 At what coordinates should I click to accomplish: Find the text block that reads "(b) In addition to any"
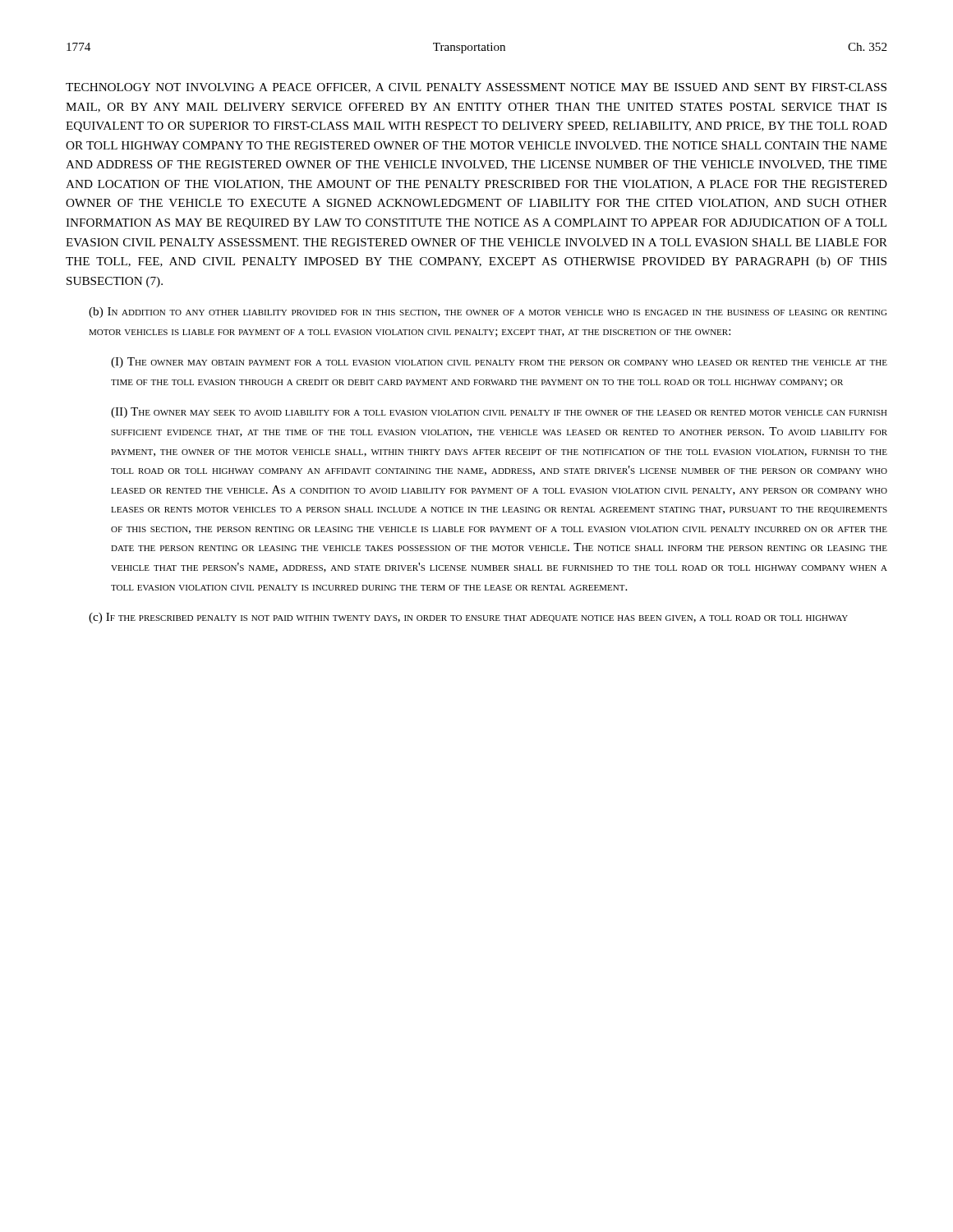488,321
